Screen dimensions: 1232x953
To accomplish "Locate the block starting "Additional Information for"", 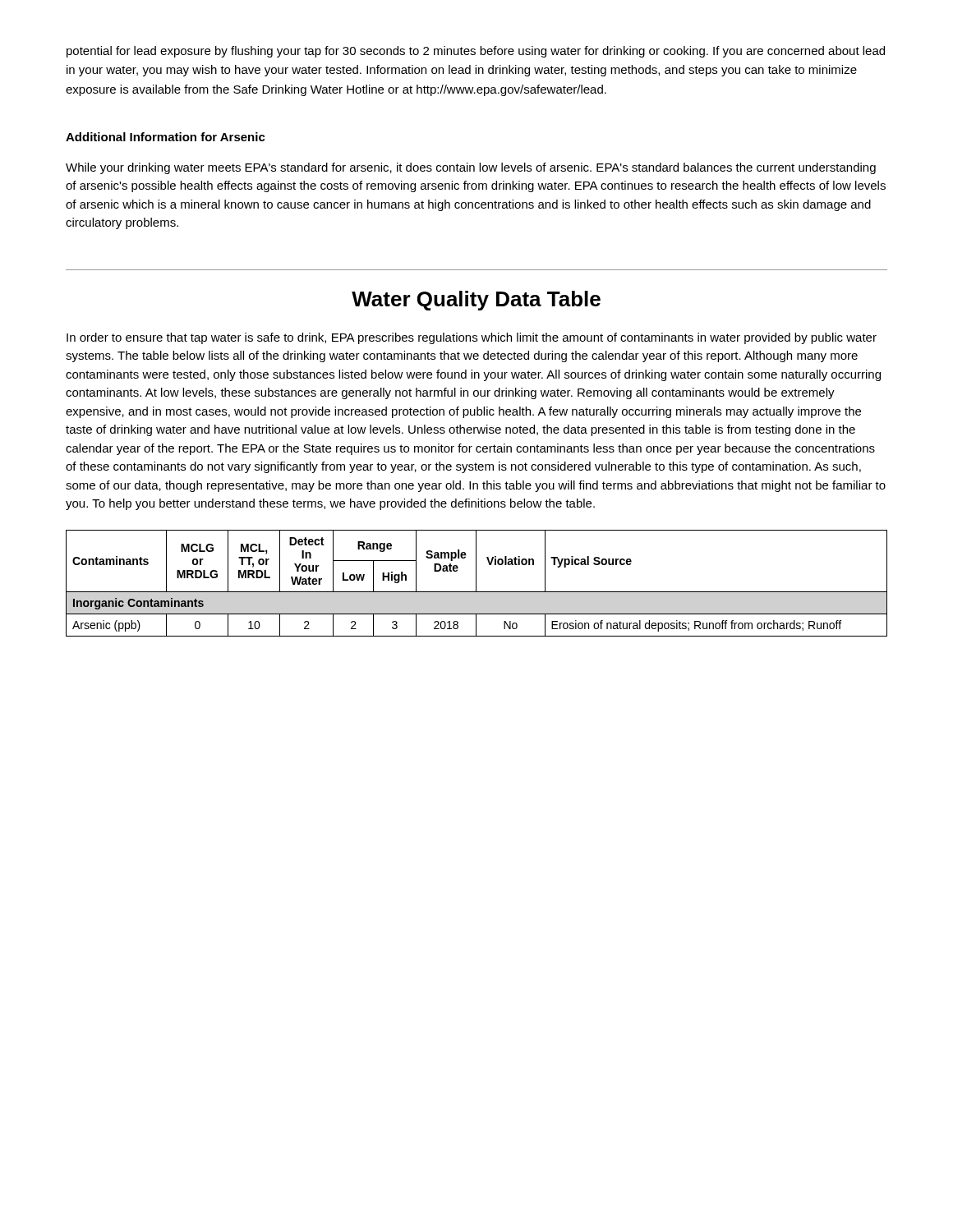I will click(x=165, y=137).
